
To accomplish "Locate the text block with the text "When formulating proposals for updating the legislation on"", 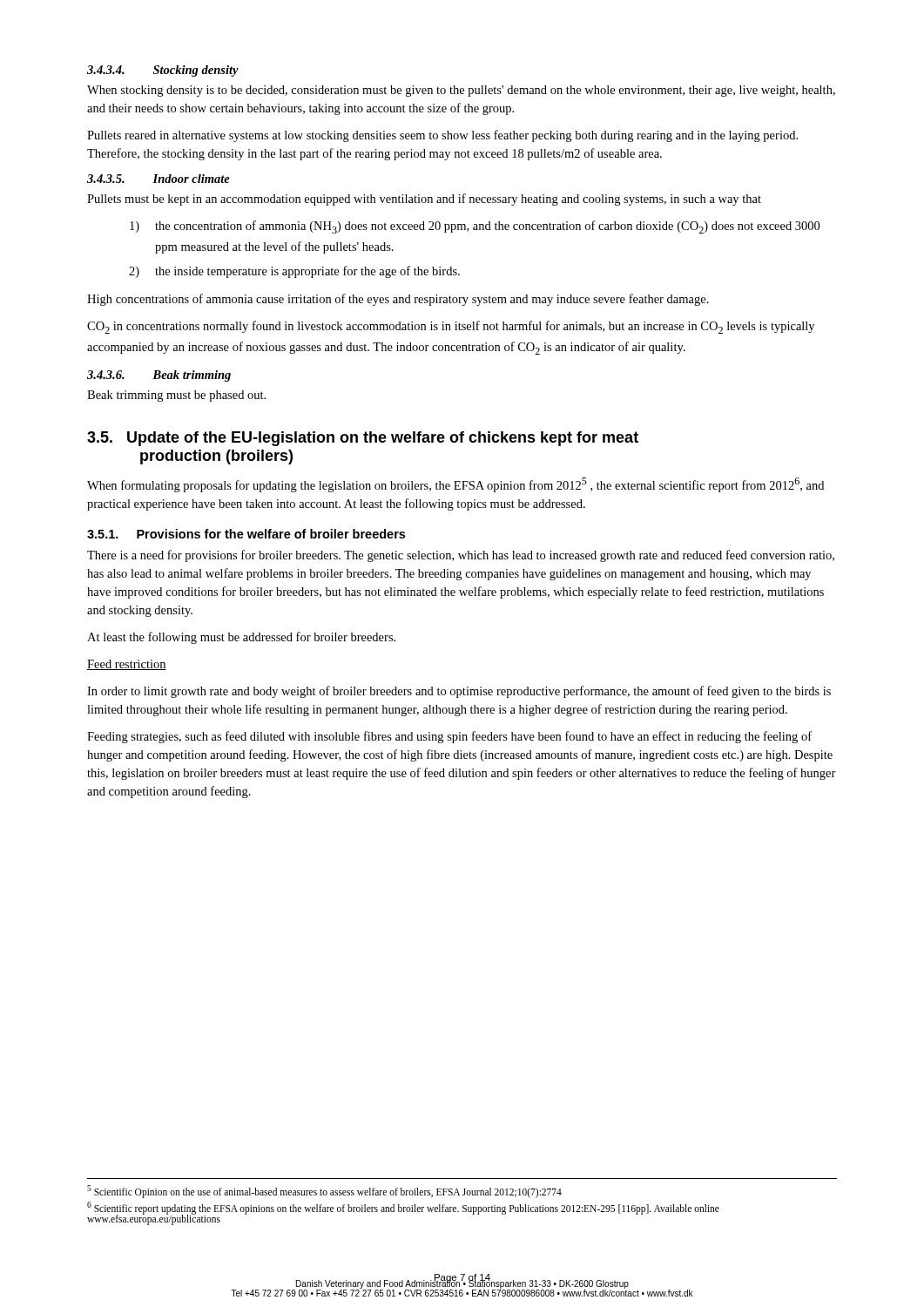I will tap(462, 494).
